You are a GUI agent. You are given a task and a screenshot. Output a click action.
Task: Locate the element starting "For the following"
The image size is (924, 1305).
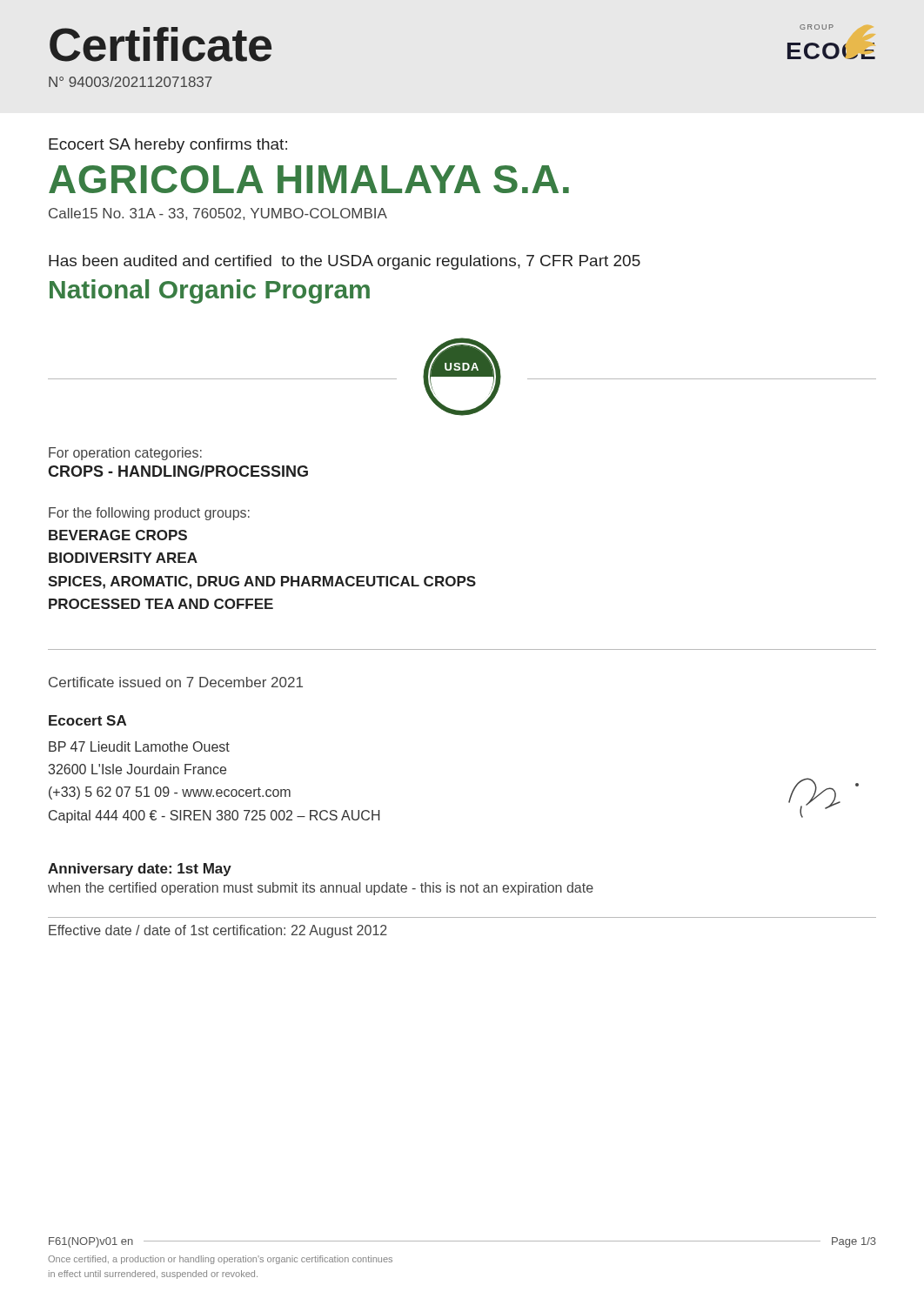[x=149, y=514]
